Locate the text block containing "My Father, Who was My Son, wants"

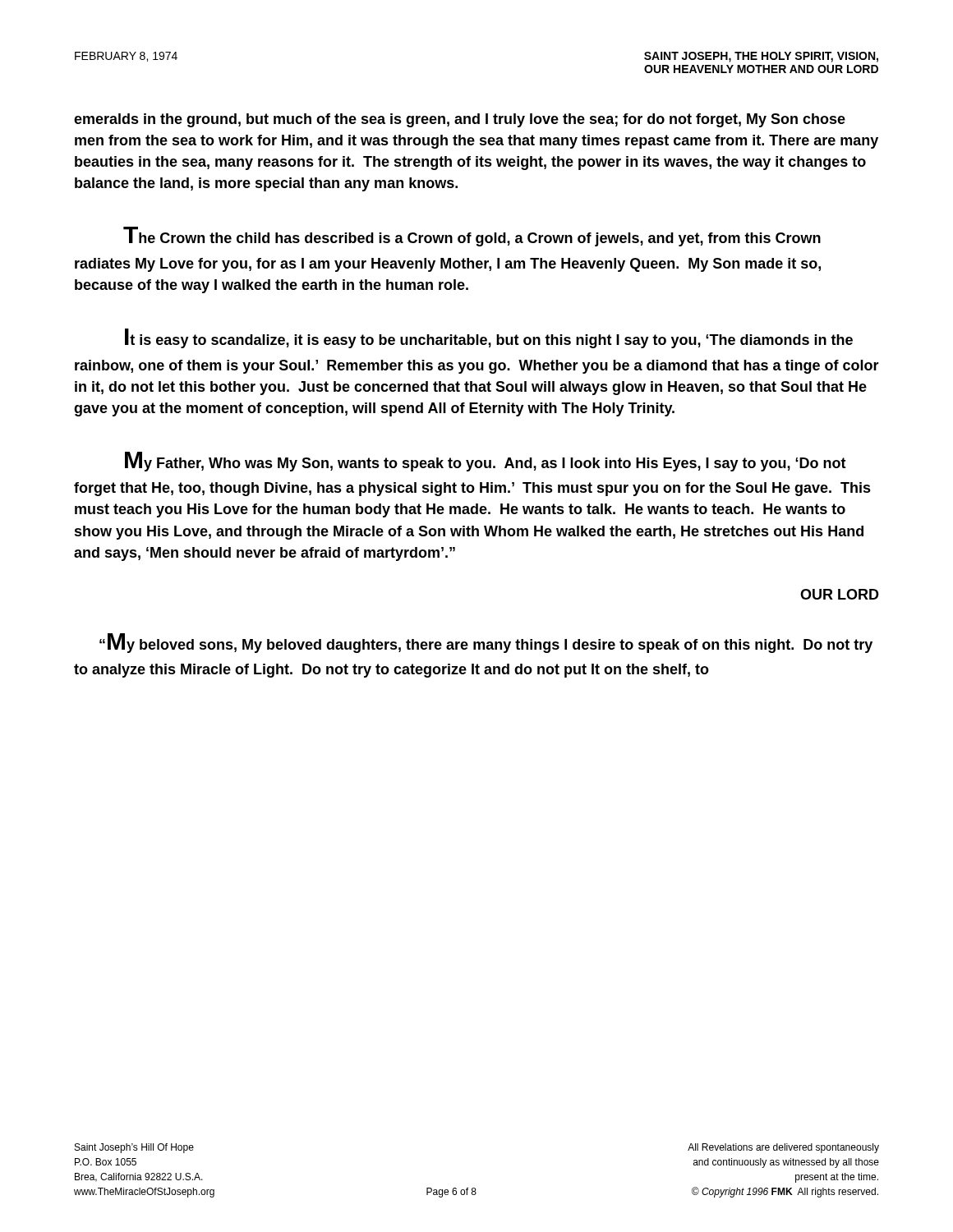(x=472, y=503)
